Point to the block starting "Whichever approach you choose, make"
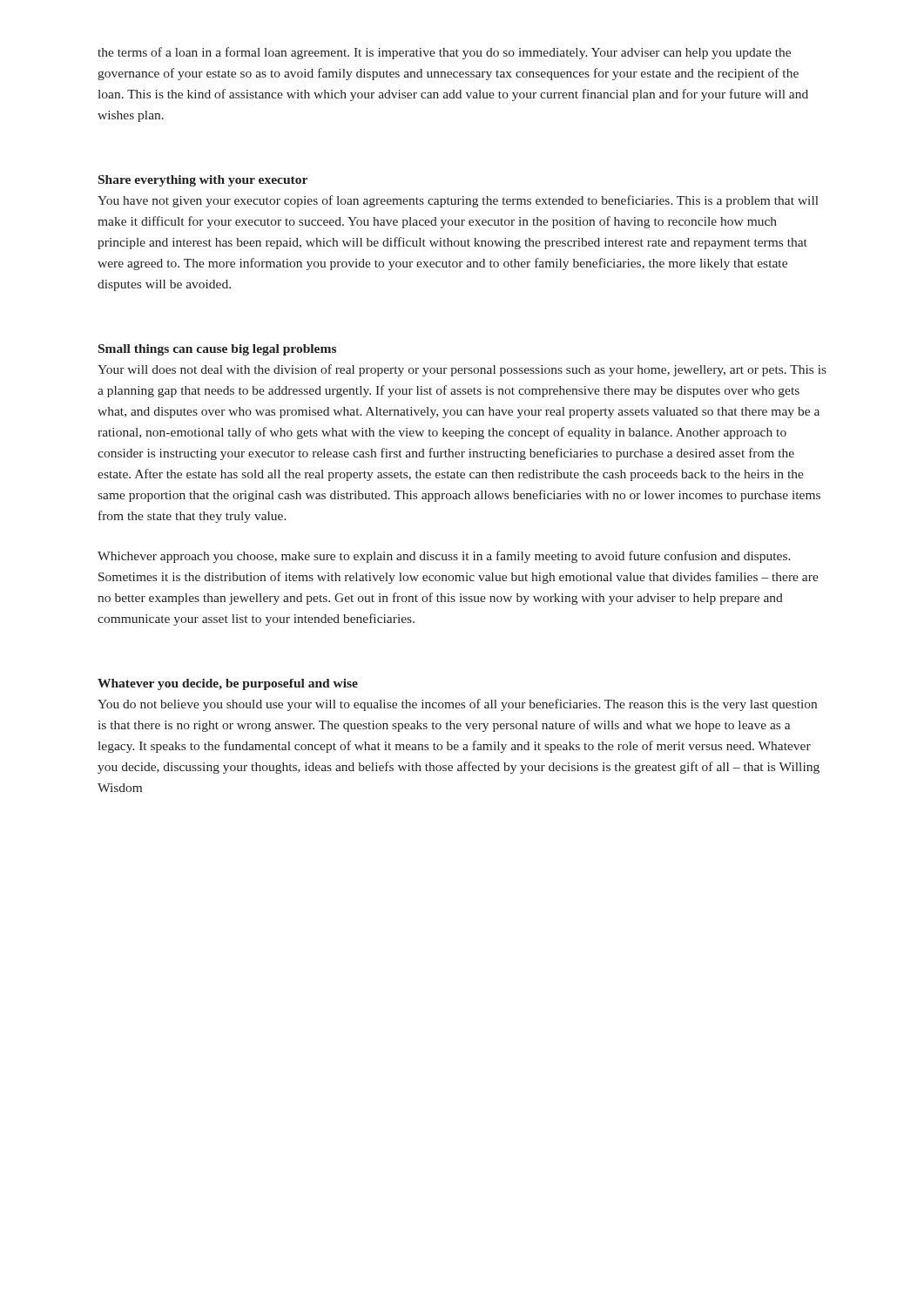 [462, 588]
